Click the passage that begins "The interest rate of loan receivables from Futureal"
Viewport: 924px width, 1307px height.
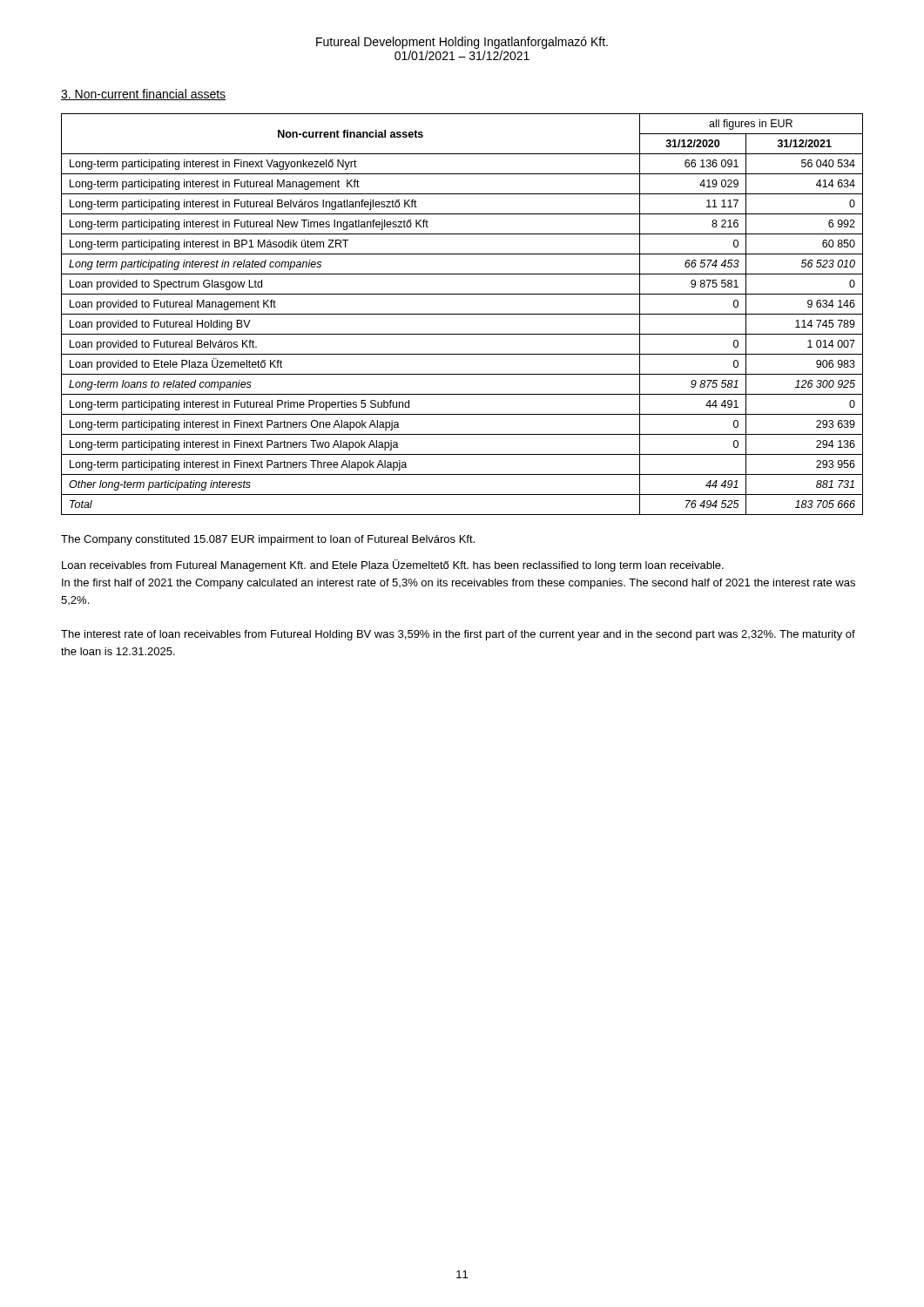coord(462,643)
